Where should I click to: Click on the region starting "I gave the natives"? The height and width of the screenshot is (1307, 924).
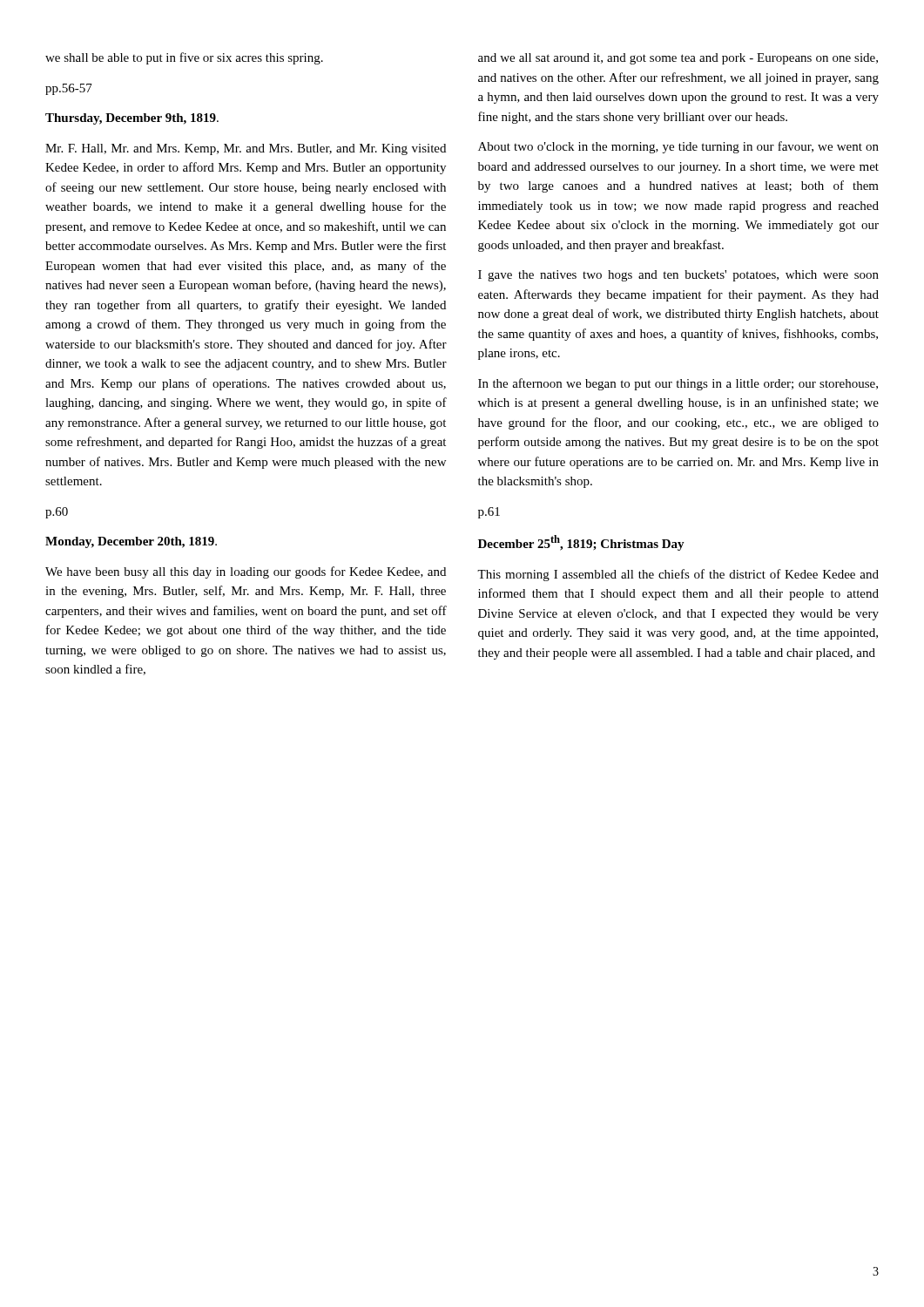[678, 314]
